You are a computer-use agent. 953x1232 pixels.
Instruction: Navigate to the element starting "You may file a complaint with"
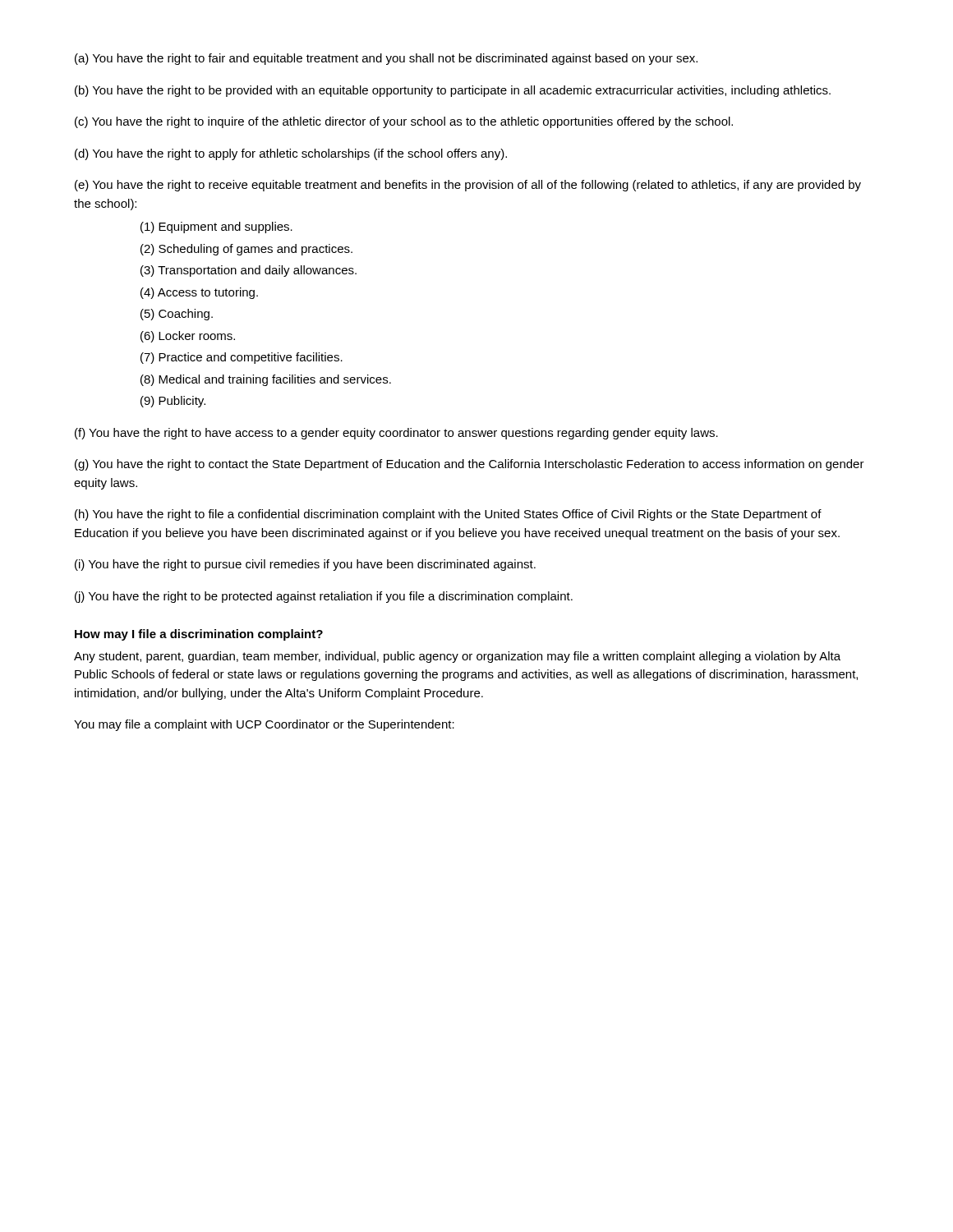(264, 724)
